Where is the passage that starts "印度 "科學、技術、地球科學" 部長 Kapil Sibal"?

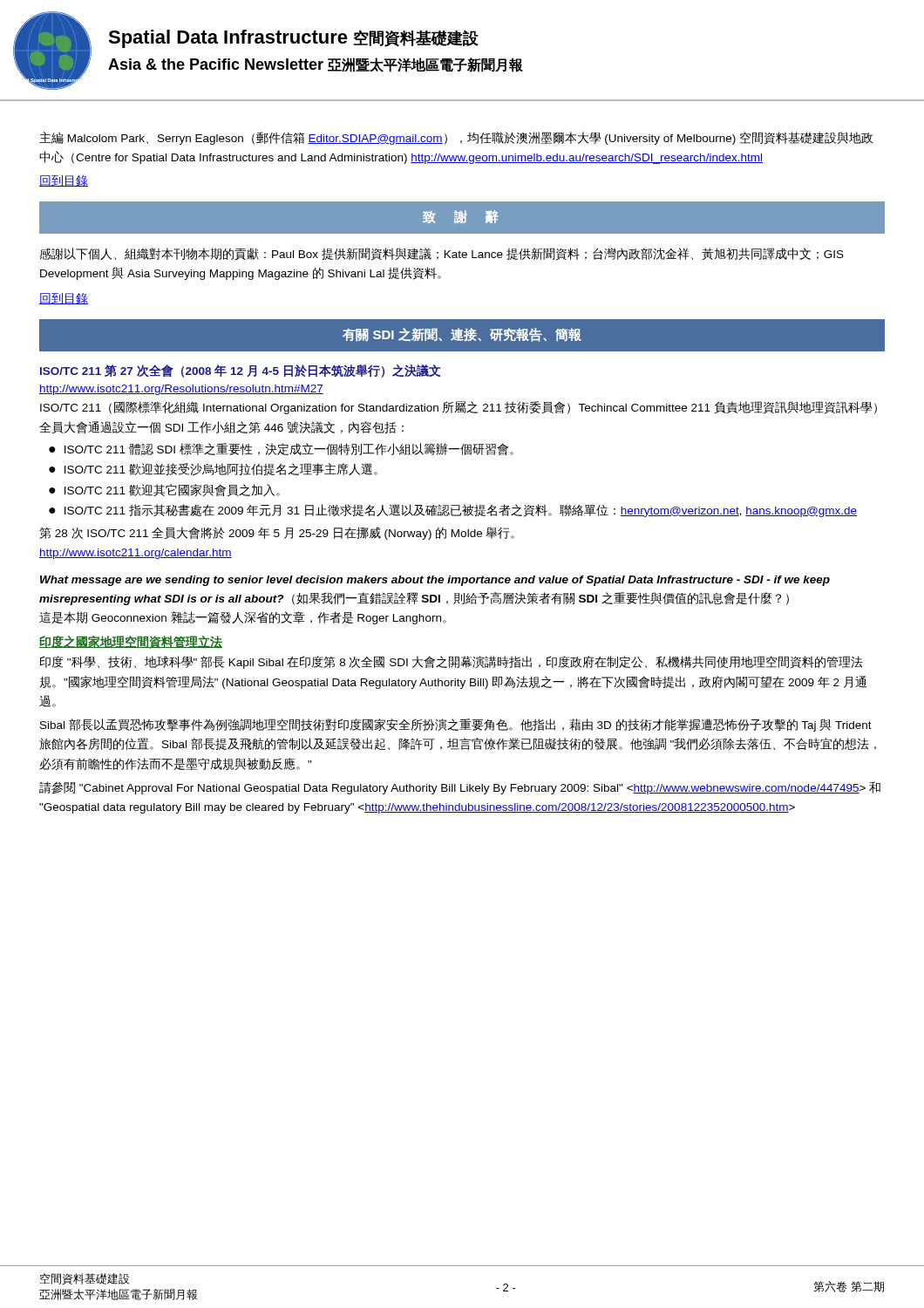pyautogui.click(x=453, y=682)
